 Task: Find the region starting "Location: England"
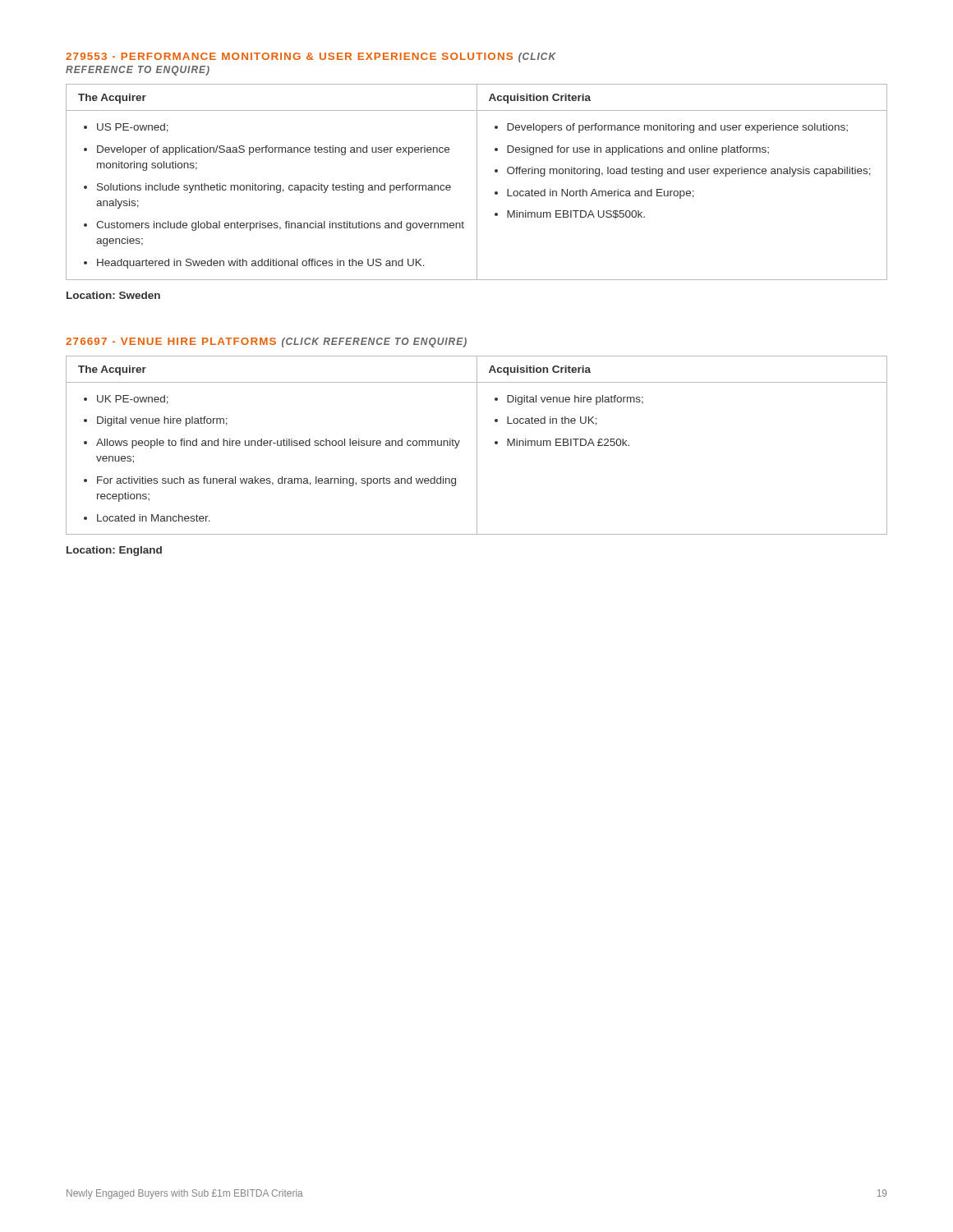pos(114,550)
